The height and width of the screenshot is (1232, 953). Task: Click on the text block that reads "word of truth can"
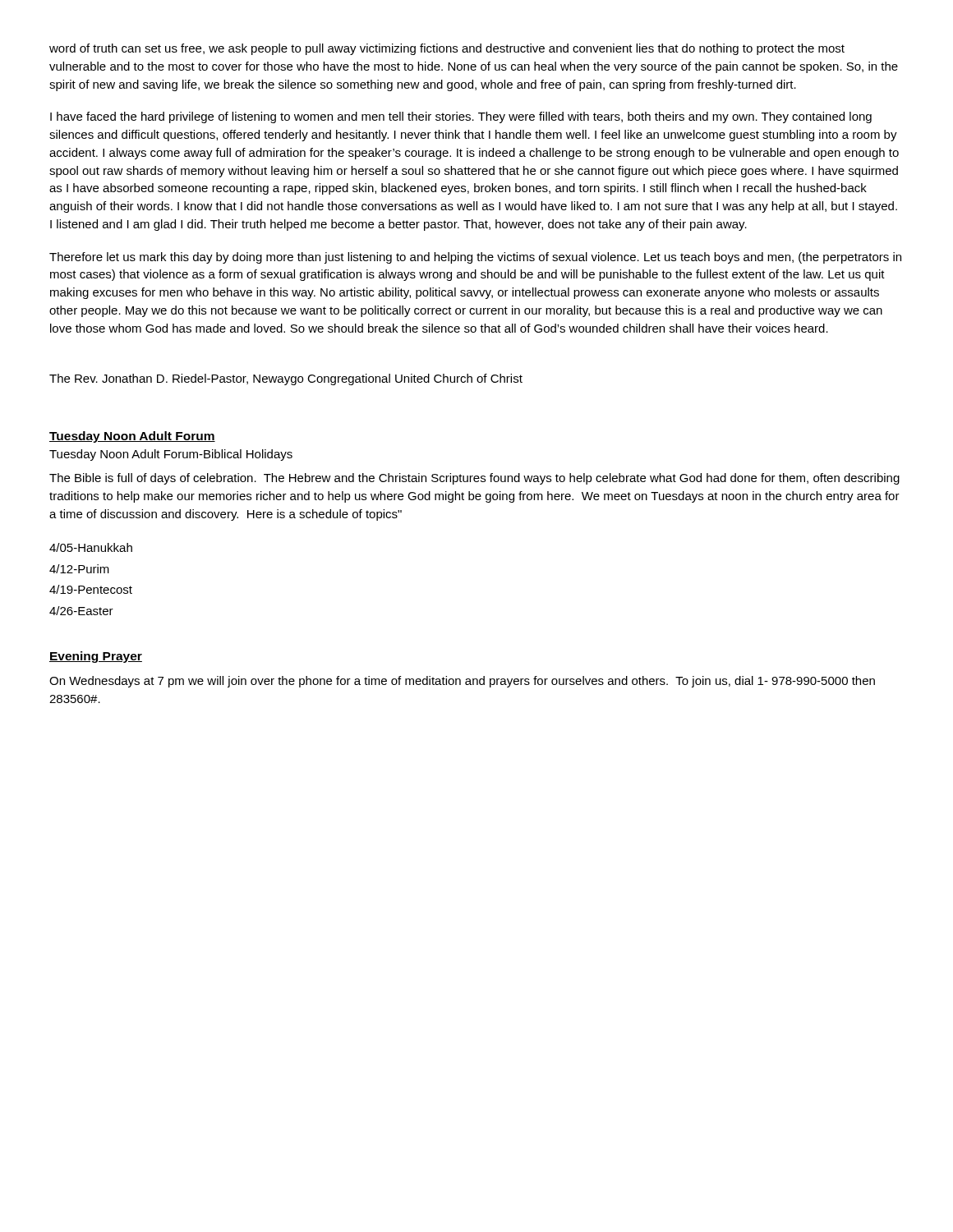[x=474, y=66]
